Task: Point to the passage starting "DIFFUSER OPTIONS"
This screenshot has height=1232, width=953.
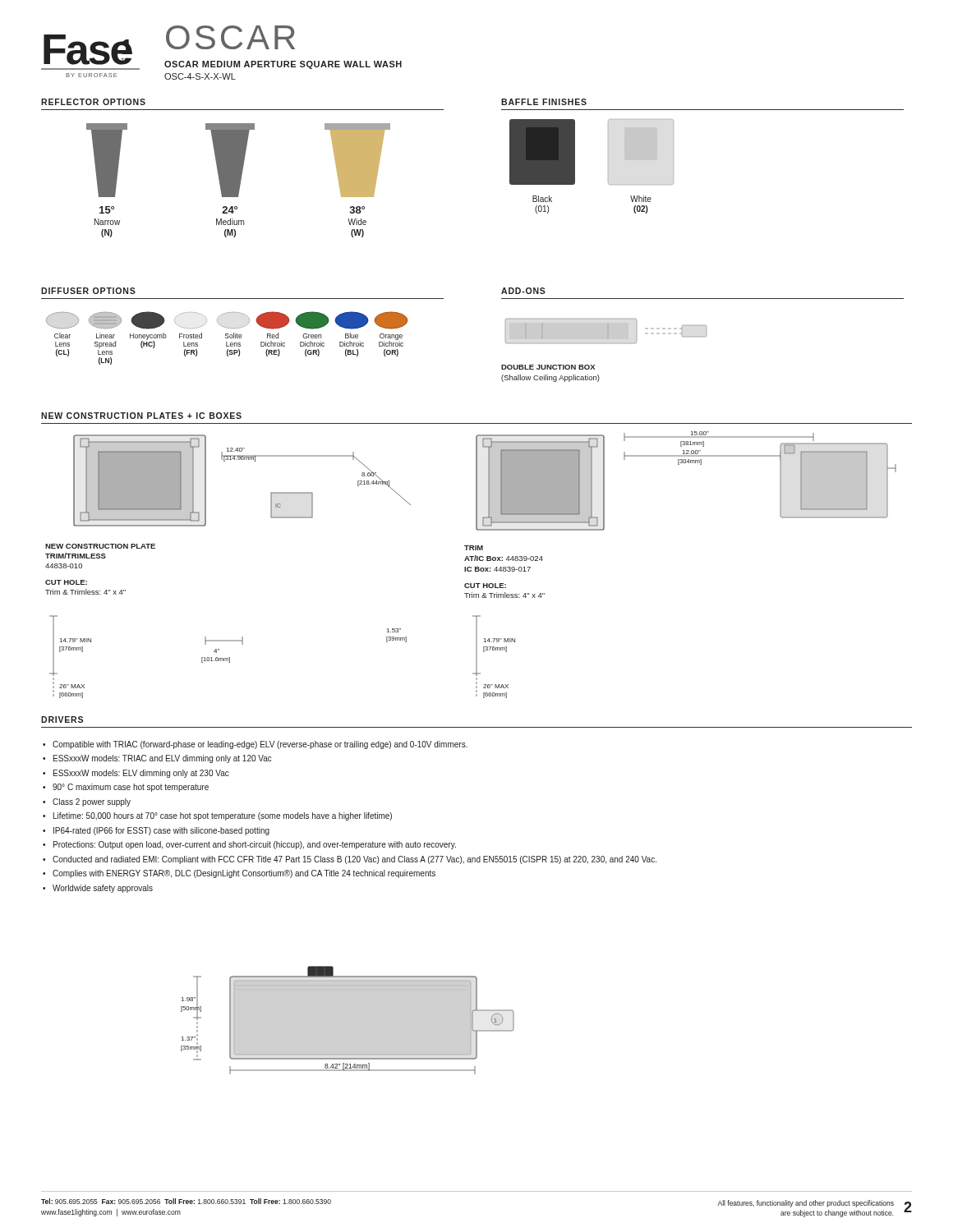Action: [x=242, y=292]
